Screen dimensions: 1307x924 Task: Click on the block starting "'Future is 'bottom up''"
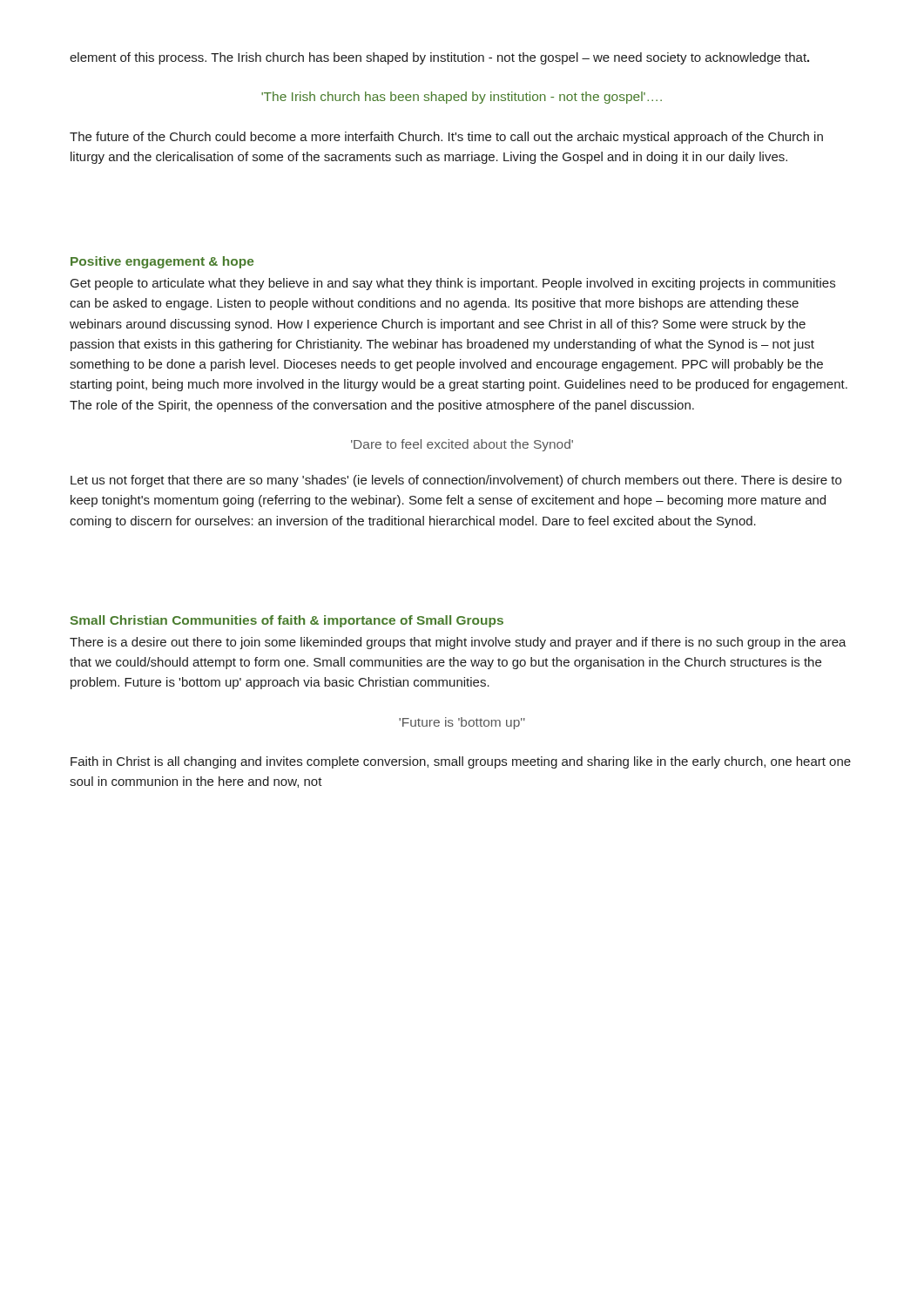point(462,721)
